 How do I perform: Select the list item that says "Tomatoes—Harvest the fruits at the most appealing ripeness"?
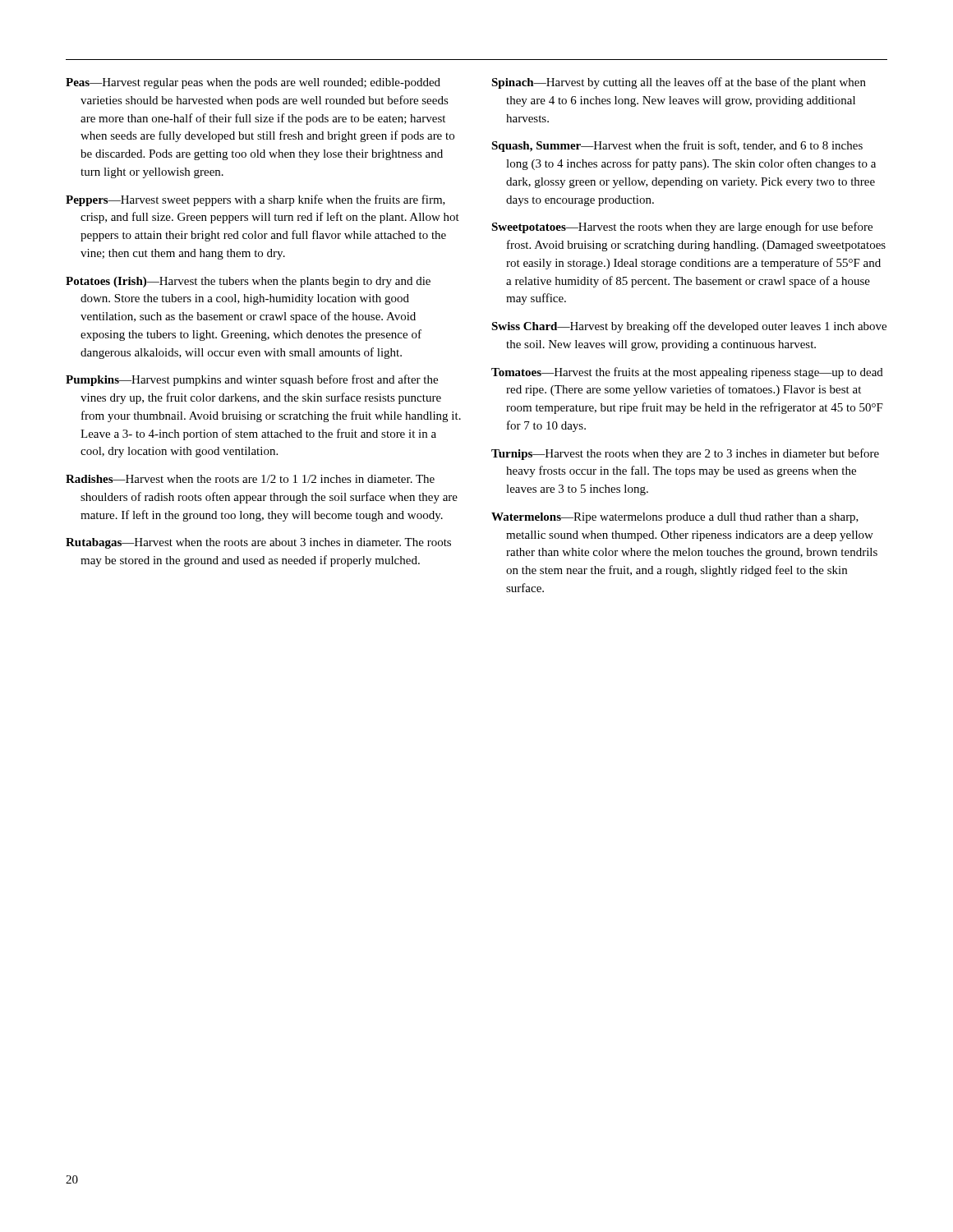pos(687,398)
